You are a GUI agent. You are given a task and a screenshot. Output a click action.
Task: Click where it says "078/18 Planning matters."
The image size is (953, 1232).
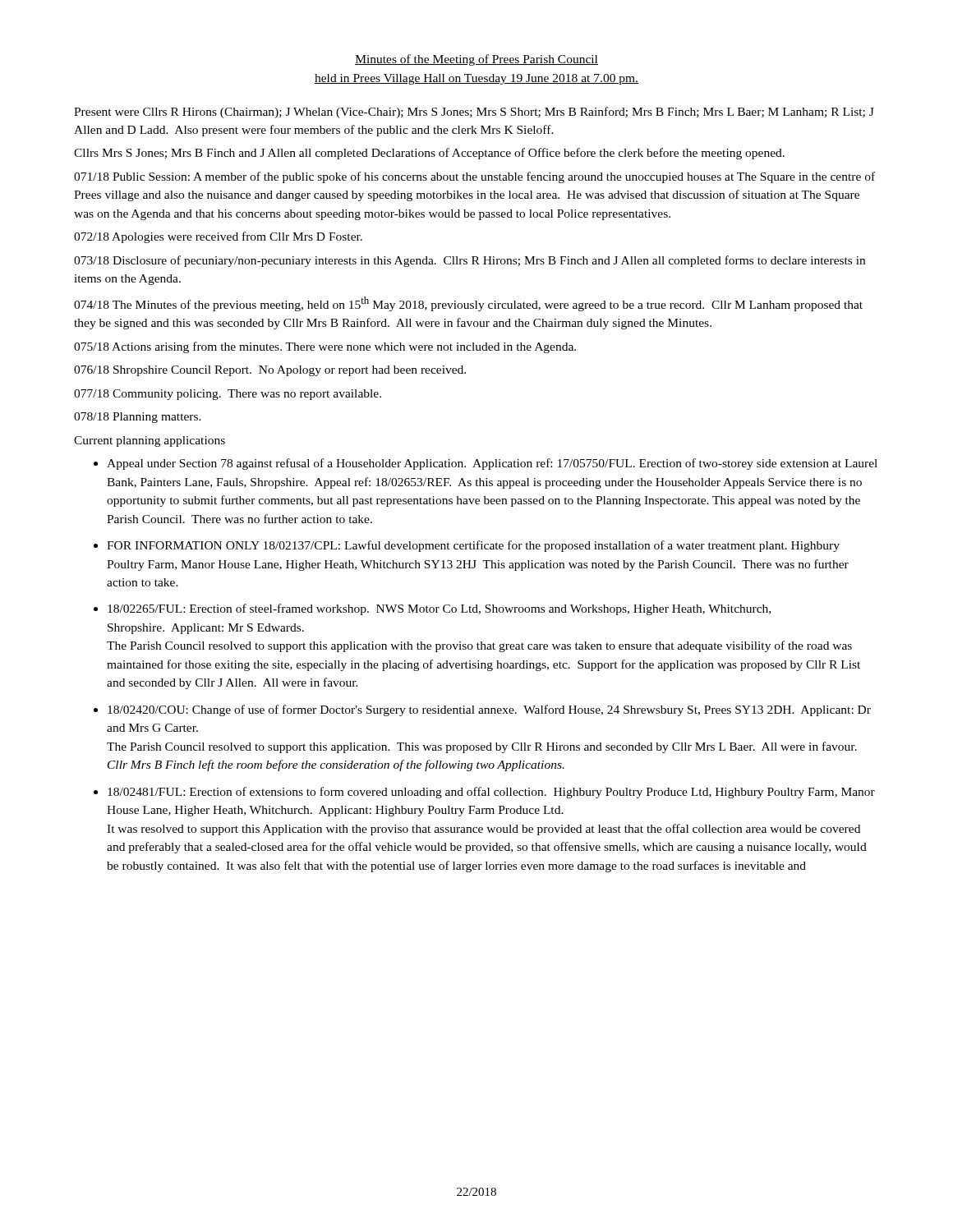138,418
